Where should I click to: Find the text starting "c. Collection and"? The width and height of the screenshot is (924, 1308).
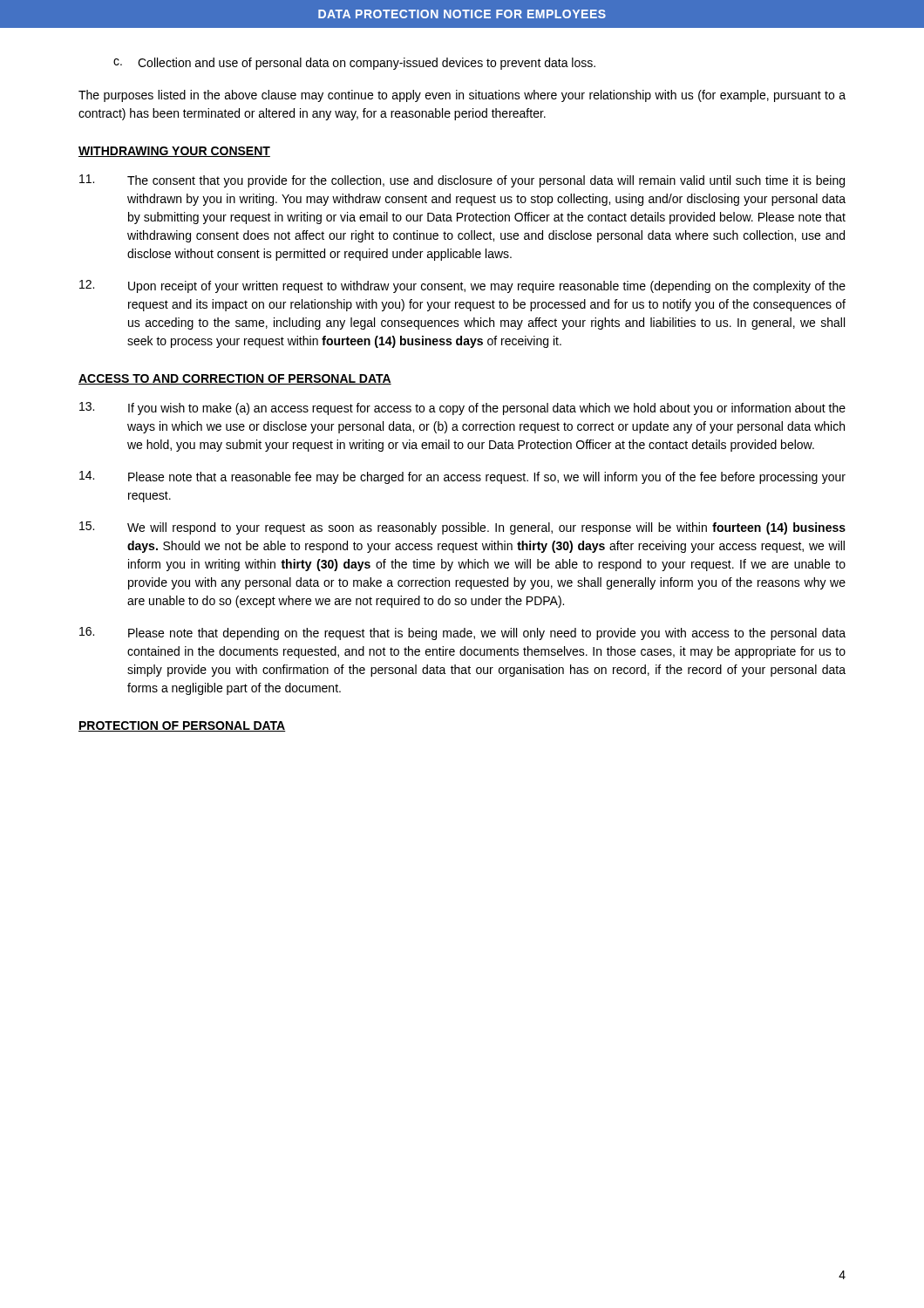355,63
